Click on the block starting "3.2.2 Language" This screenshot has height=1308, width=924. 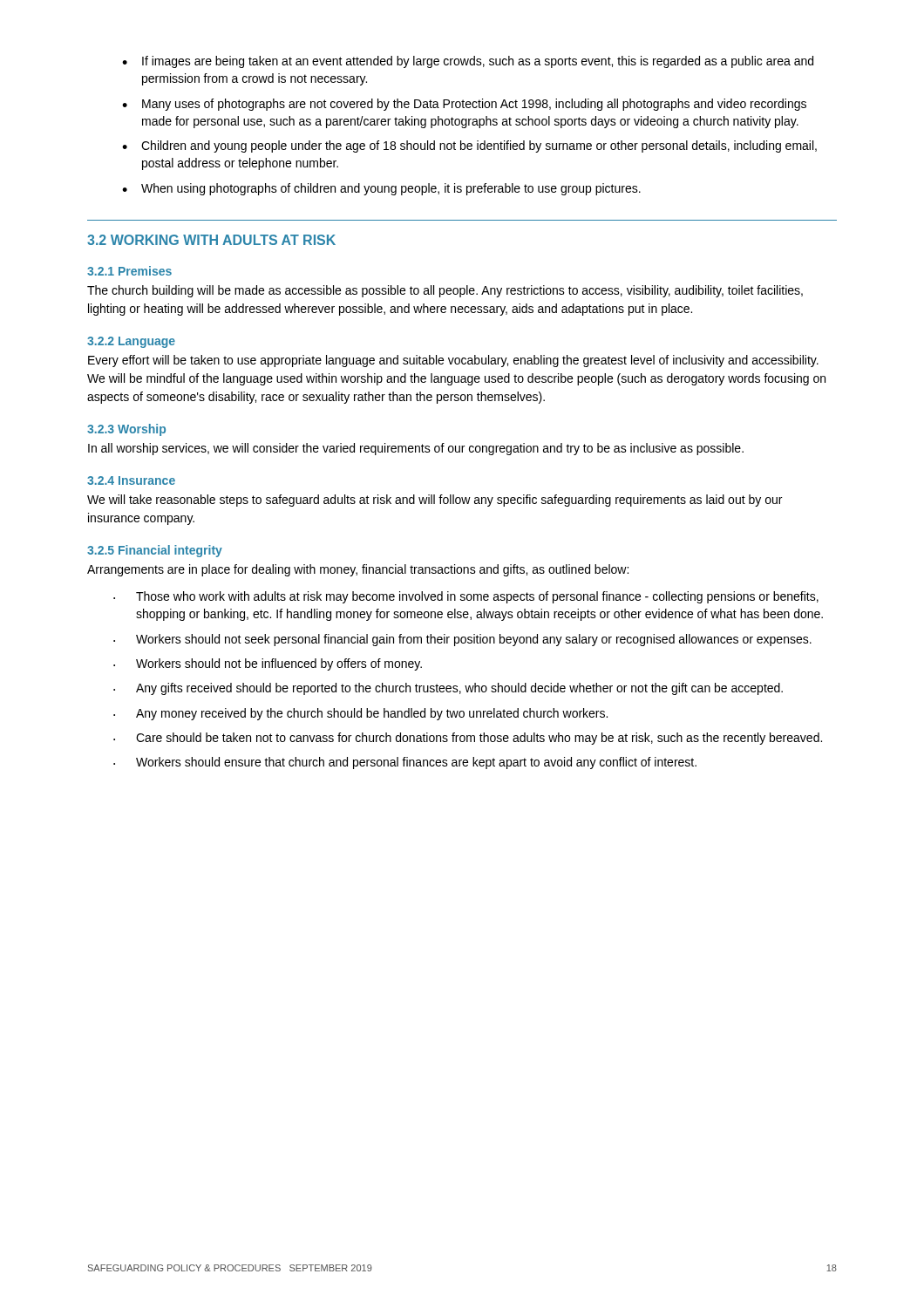tap(131, 341)
